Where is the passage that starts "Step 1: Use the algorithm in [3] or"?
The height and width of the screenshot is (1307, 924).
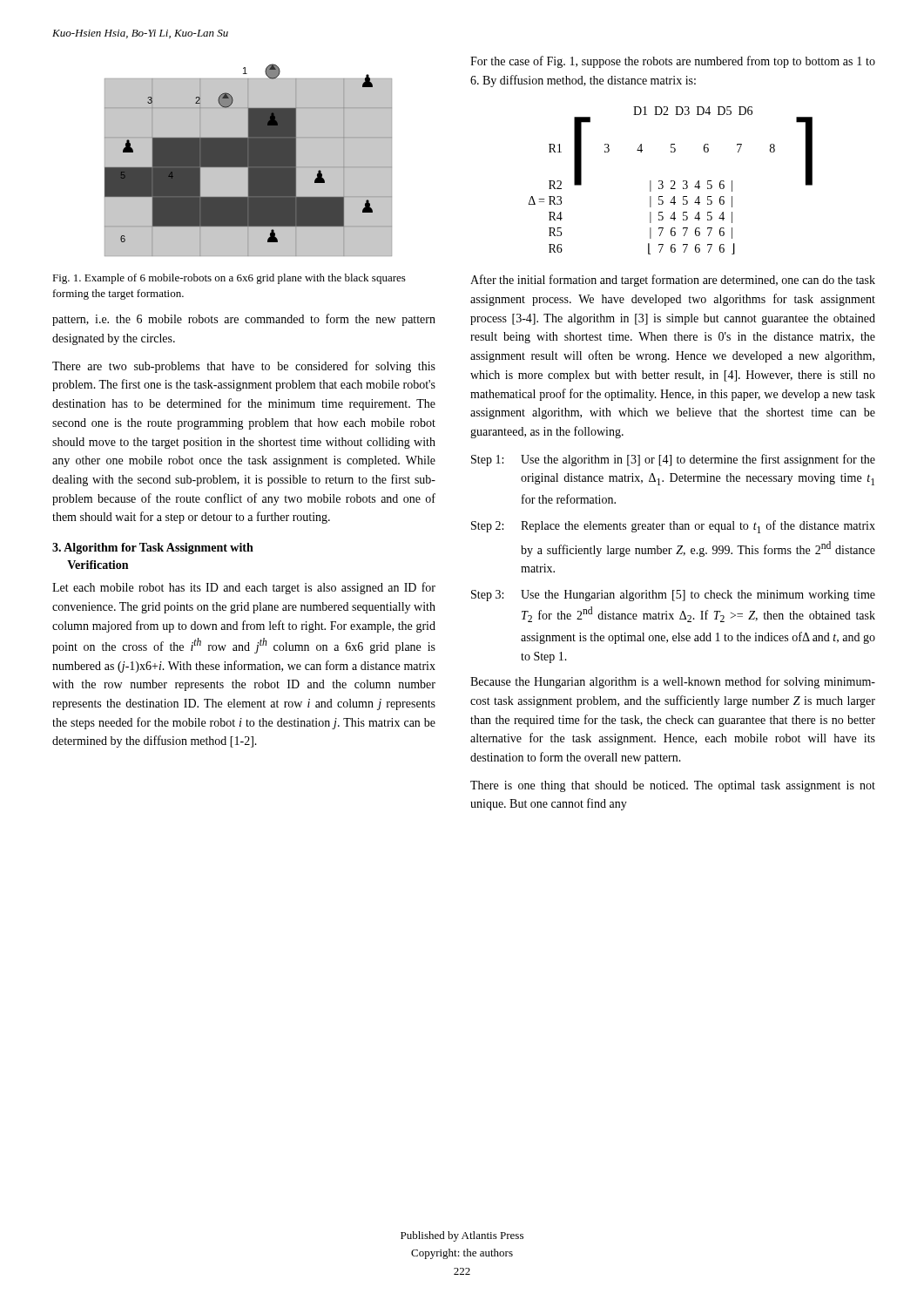click(x=673, y=480)
